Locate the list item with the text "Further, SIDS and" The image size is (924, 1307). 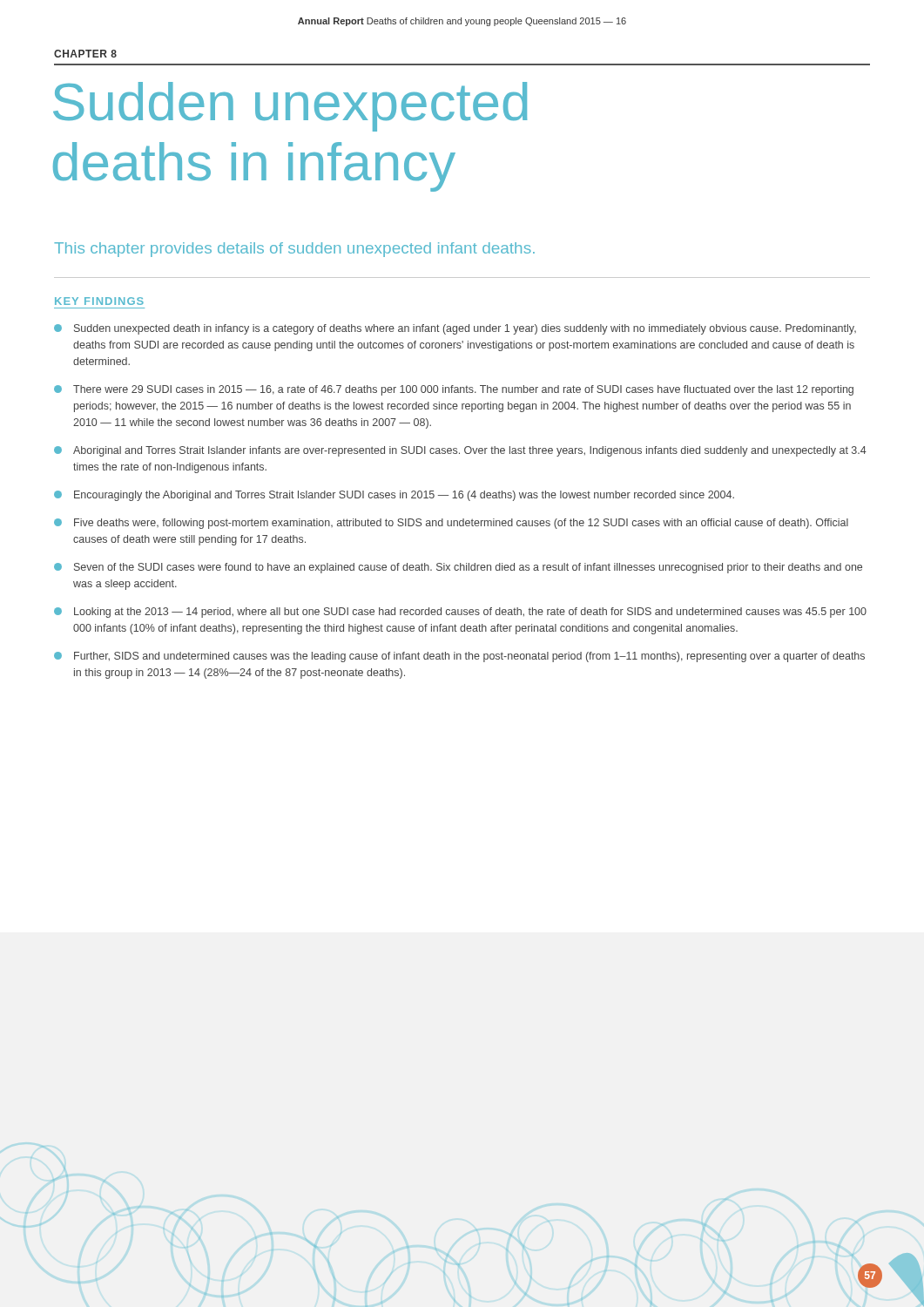coord(462,665)
